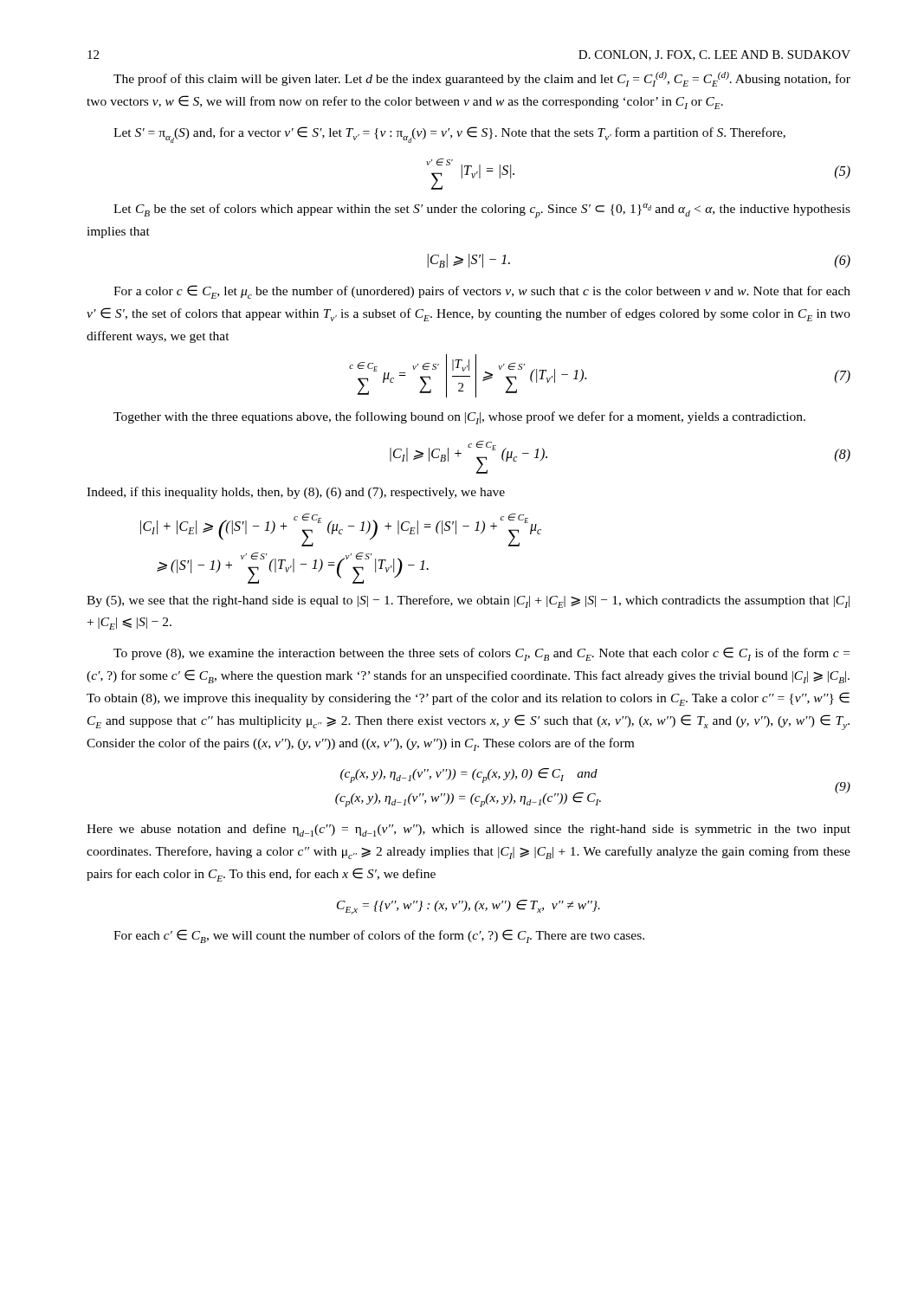Click on the formula containing "c ∈ CE ∑ μc = v′"
The image size is (924, 1299).
click(x=600, y=376)
